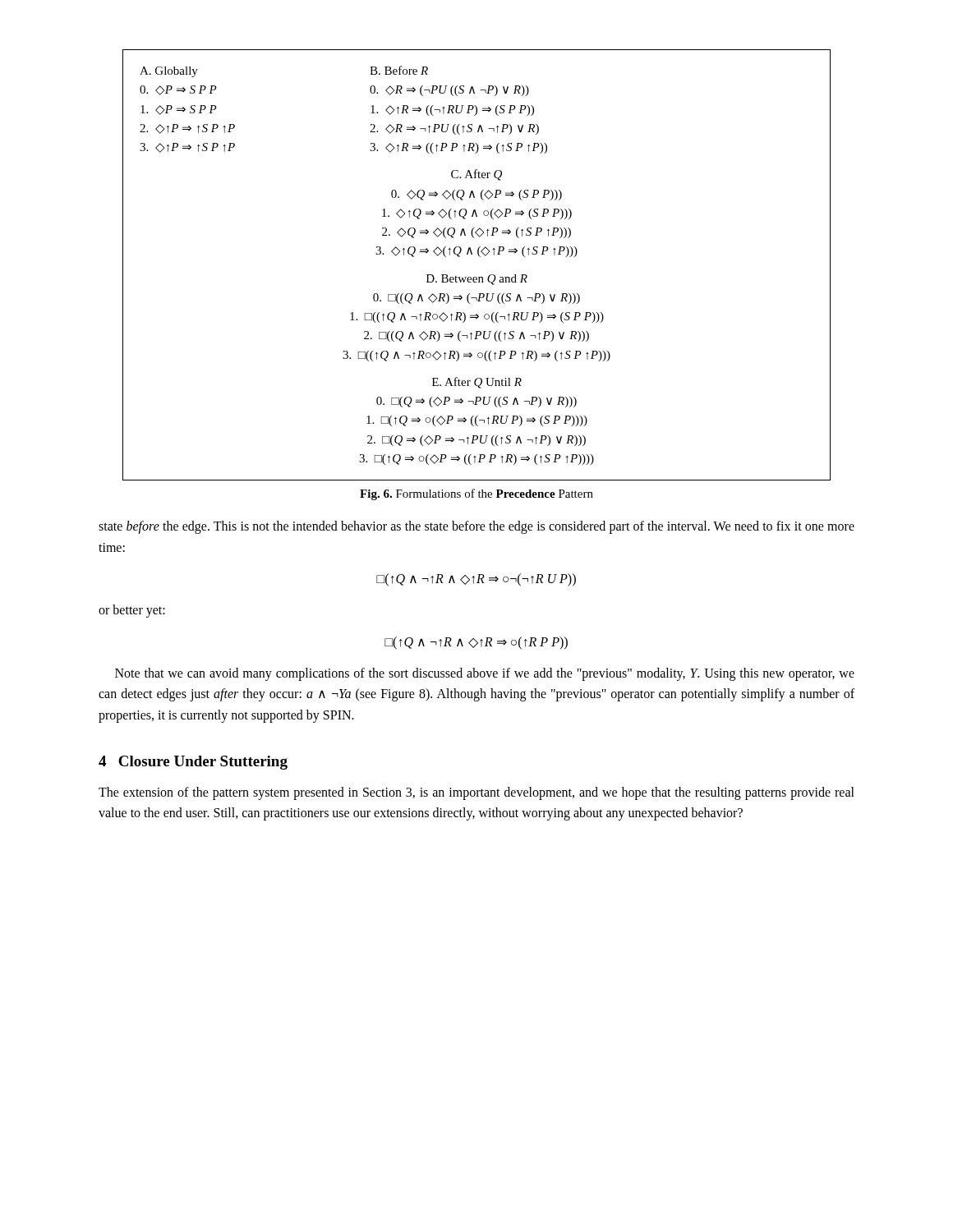Select the element starting "The extension of the pattern"

point(476,802)
